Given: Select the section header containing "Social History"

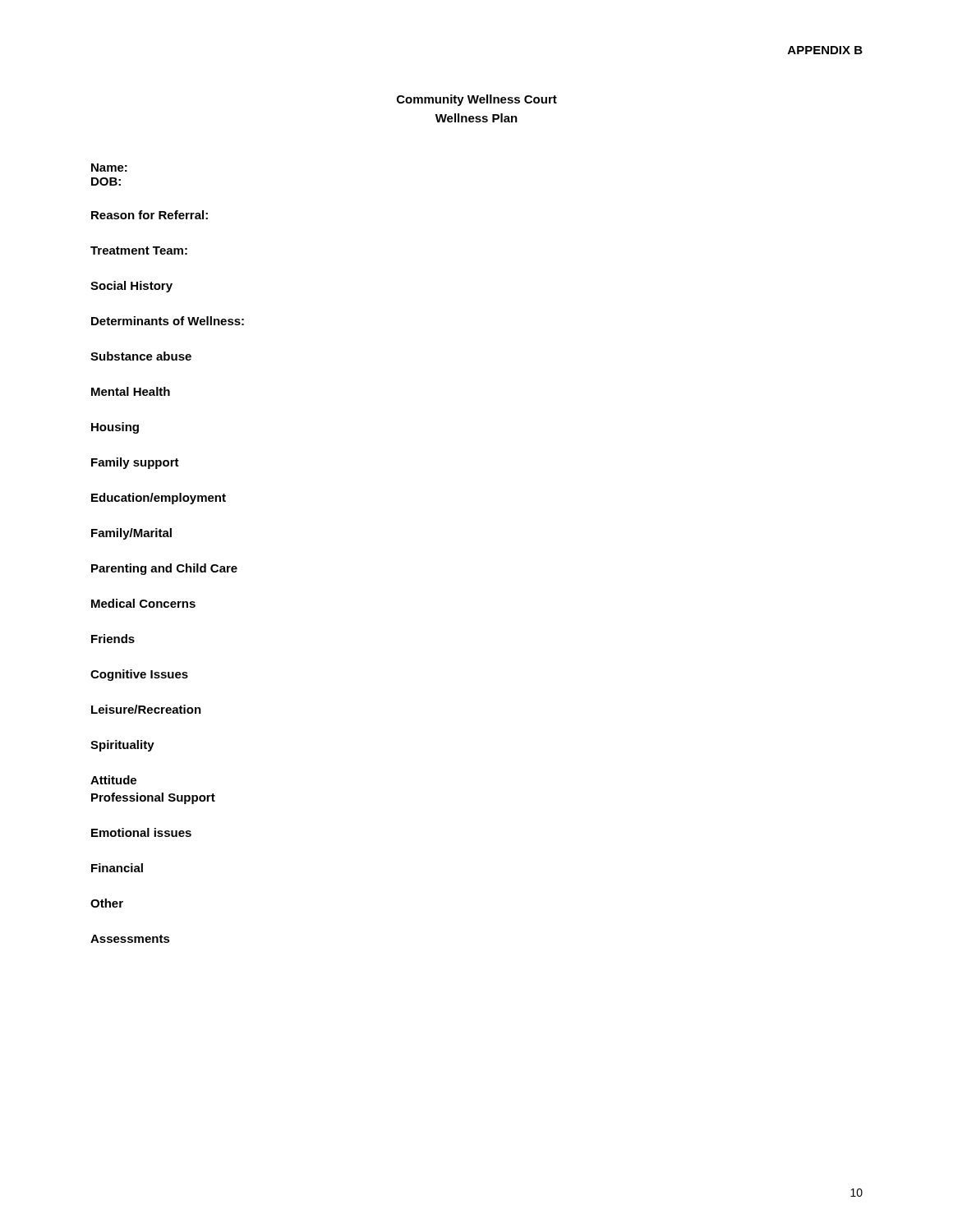Looking at the screenshot, I should coord(131,285).
